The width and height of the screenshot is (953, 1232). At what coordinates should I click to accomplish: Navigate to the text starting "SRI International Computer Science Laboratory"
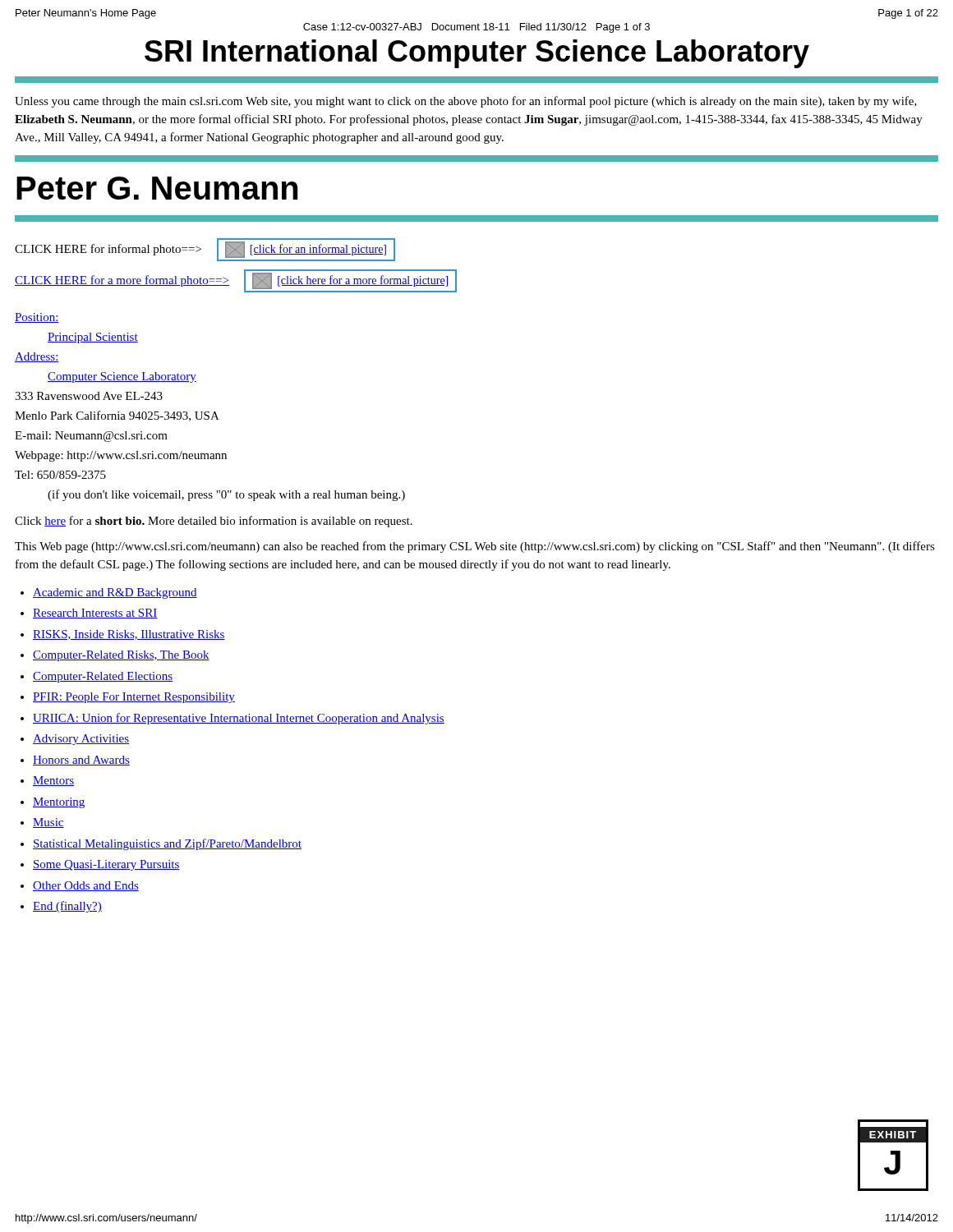[476, 51]
